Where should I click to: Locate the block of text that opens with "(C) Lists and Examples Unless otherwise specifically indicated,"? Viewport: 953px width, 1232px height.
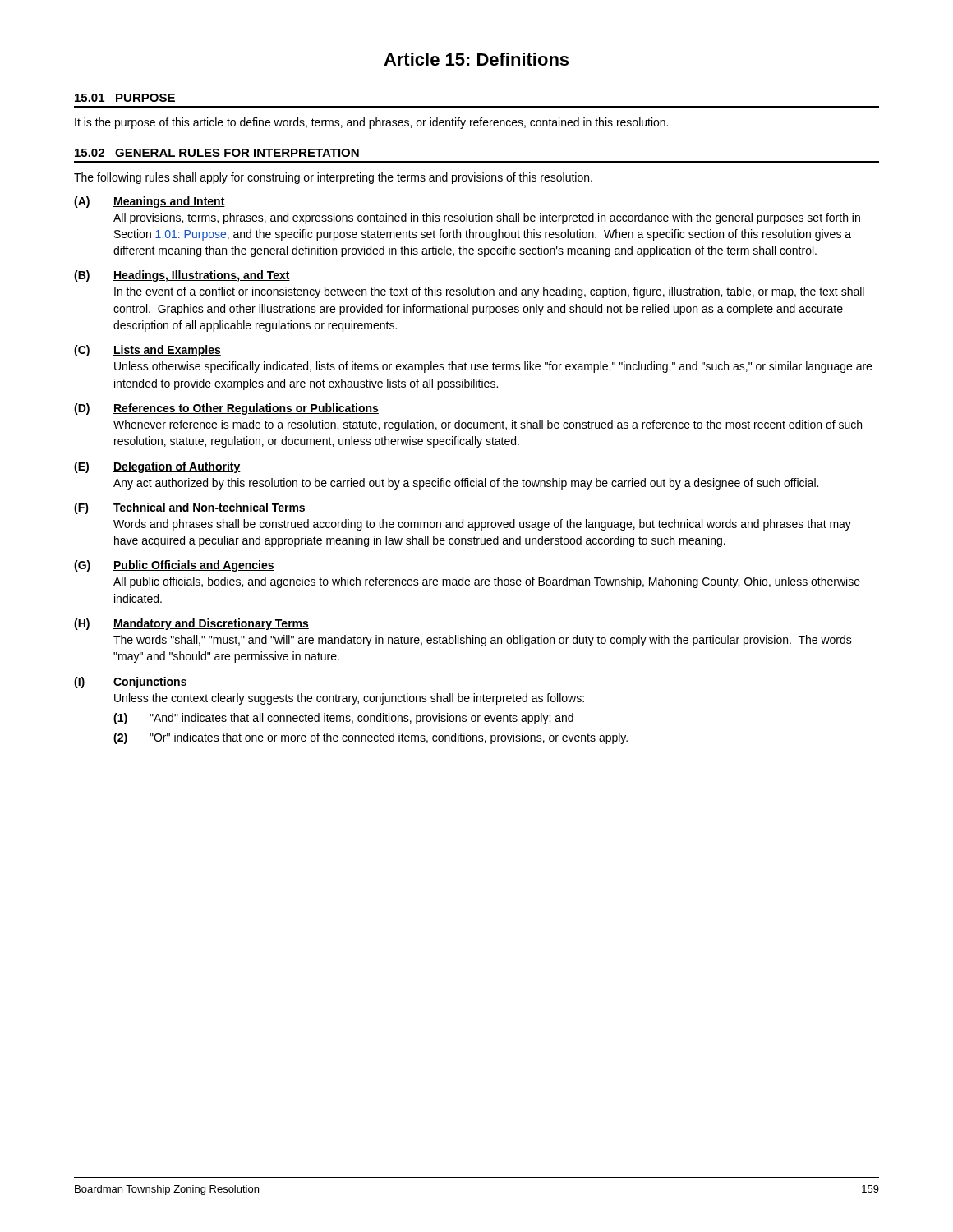[x=476, y=368]
